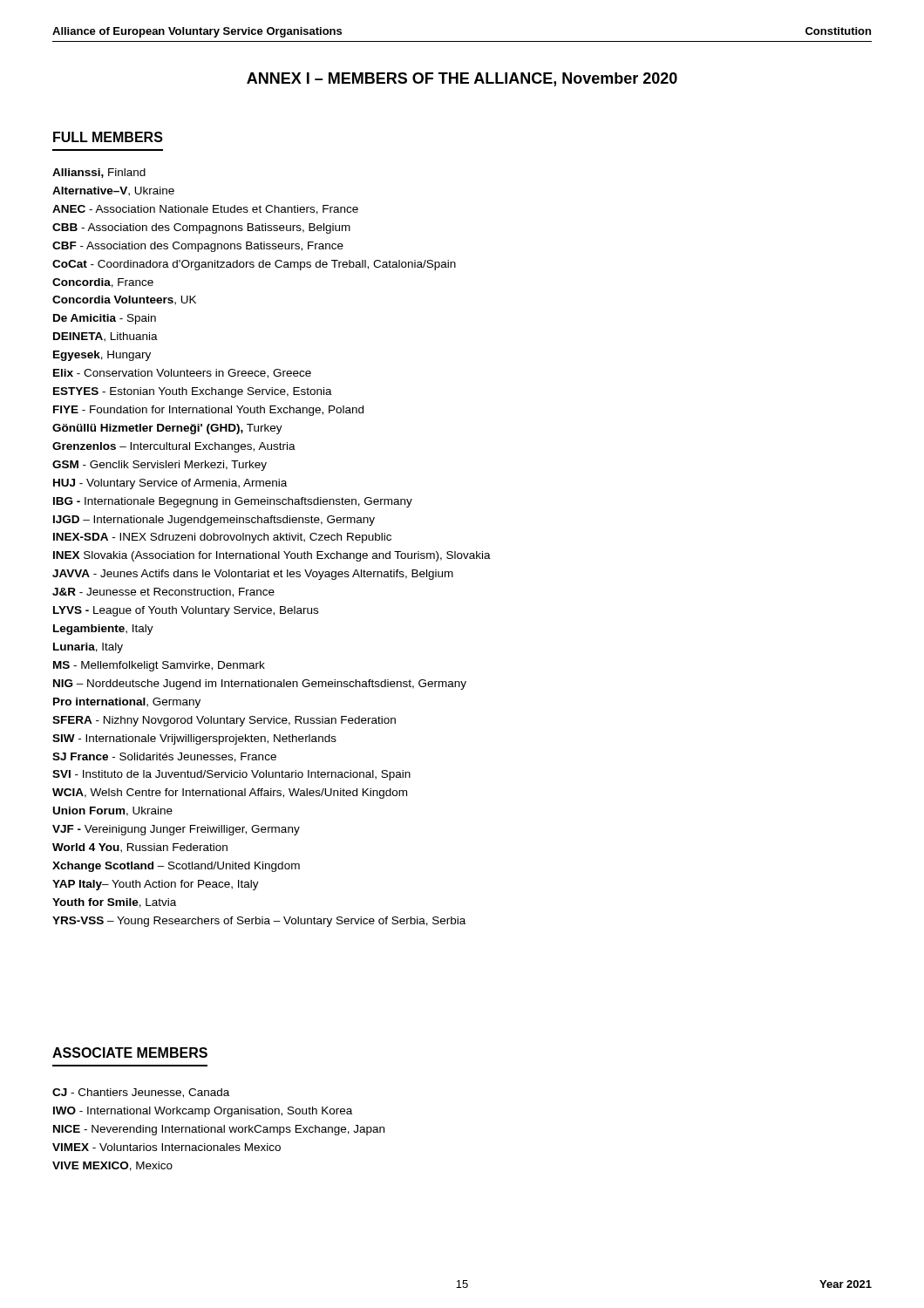Viewport: 924px width, 1308px height.
Task: Click on the text starting "JAVVA - Jeunes Actifs dans"
Action: [x=253, y=574]
